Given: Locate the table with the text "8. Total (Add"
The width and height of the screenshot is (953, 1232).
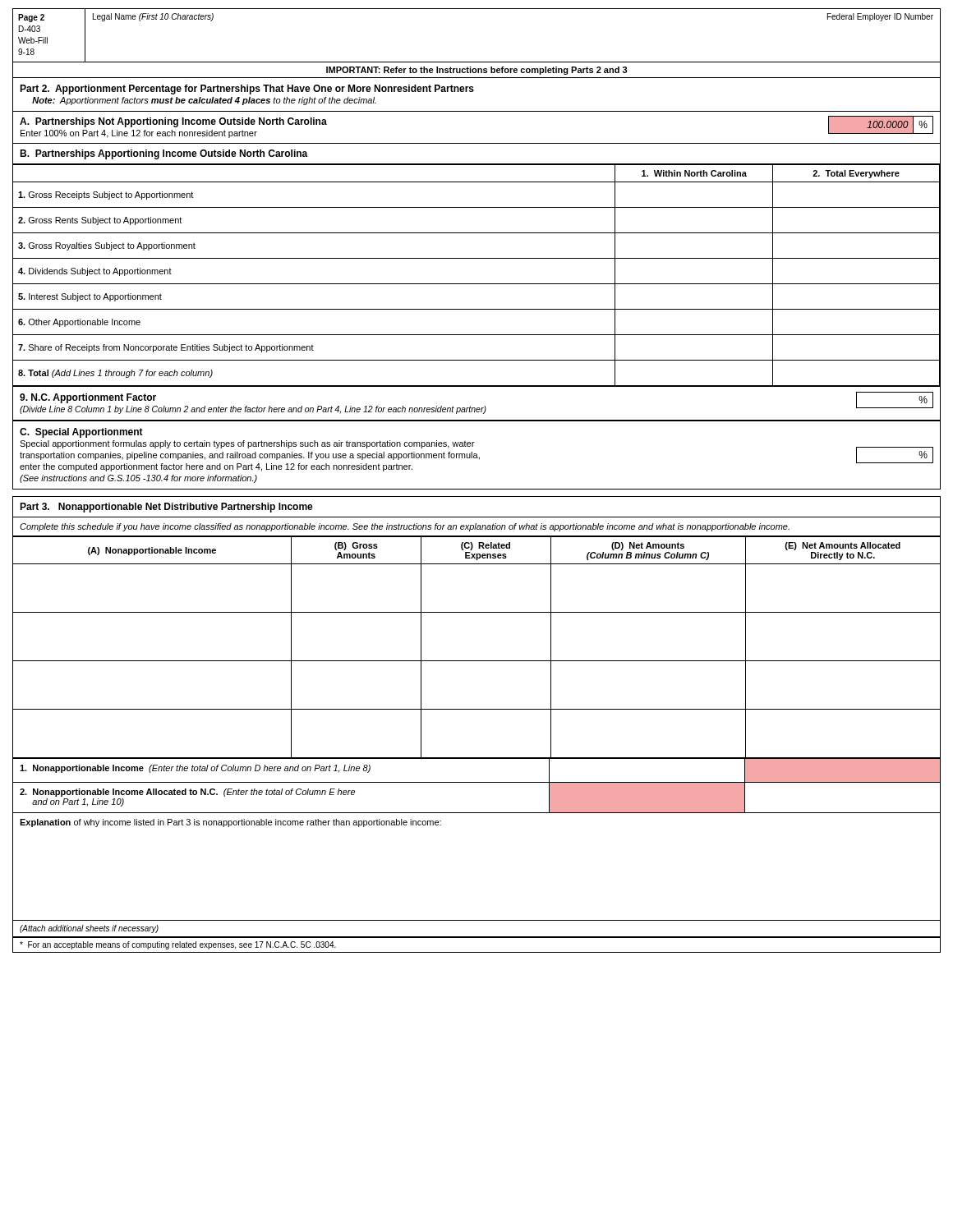Looking at the screenshot, I should [x=476, y=275].
